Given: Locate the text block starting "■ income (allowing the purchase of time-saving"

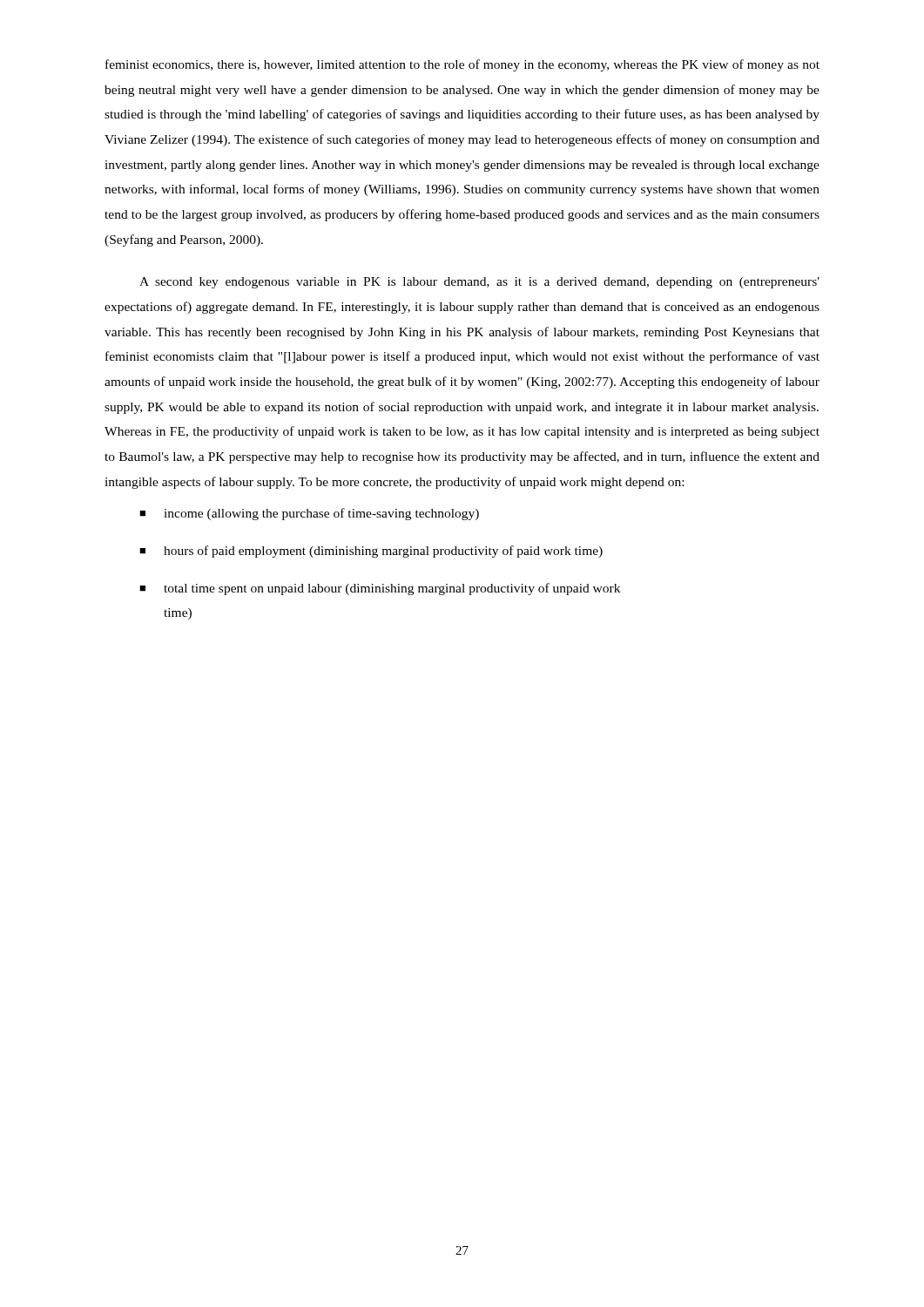Looking at the screenshot, I should coord(479,514).
